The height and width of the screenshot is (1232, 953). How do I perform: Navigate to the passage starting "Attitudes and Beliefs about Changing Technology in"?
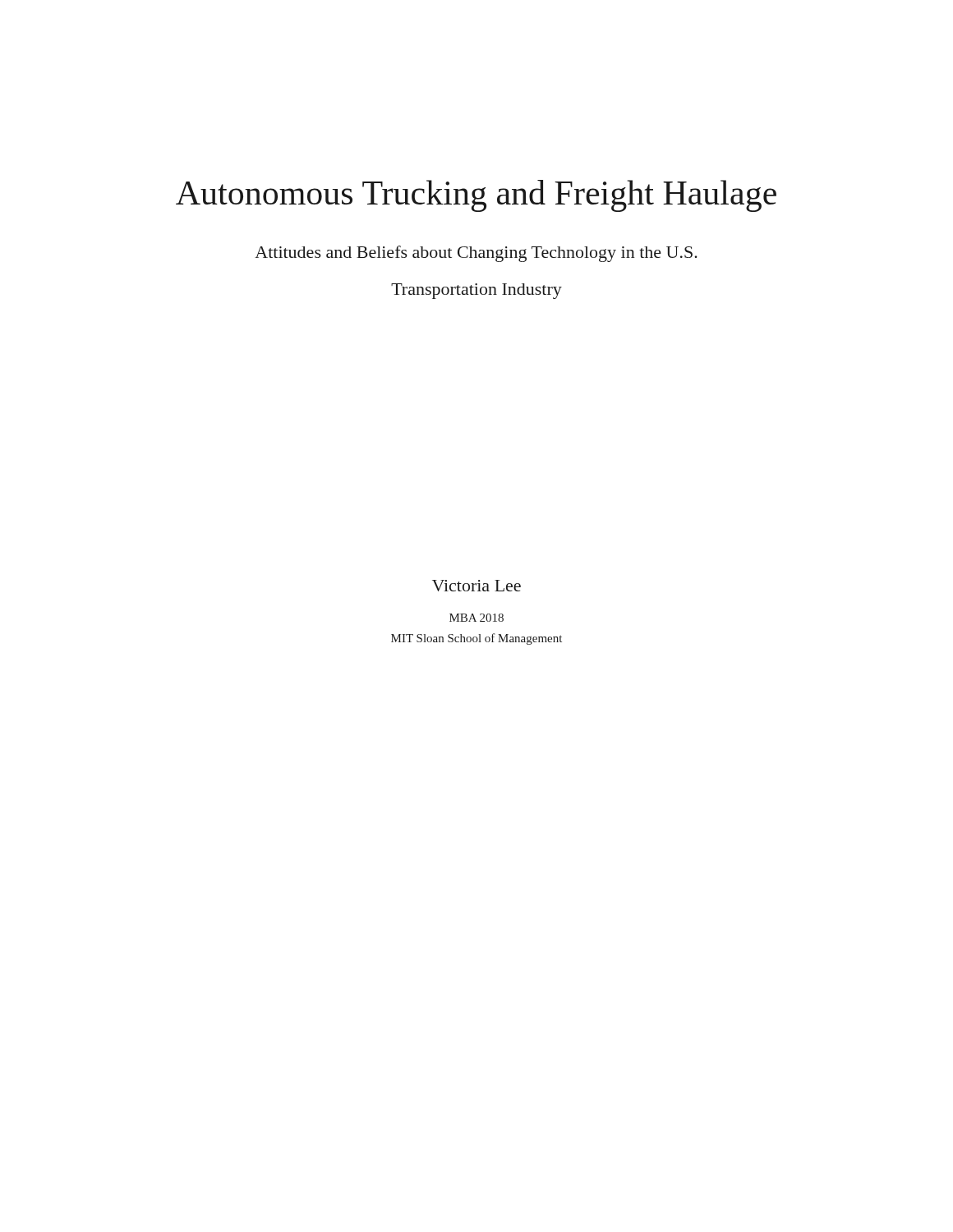click(x=476, y=253)
